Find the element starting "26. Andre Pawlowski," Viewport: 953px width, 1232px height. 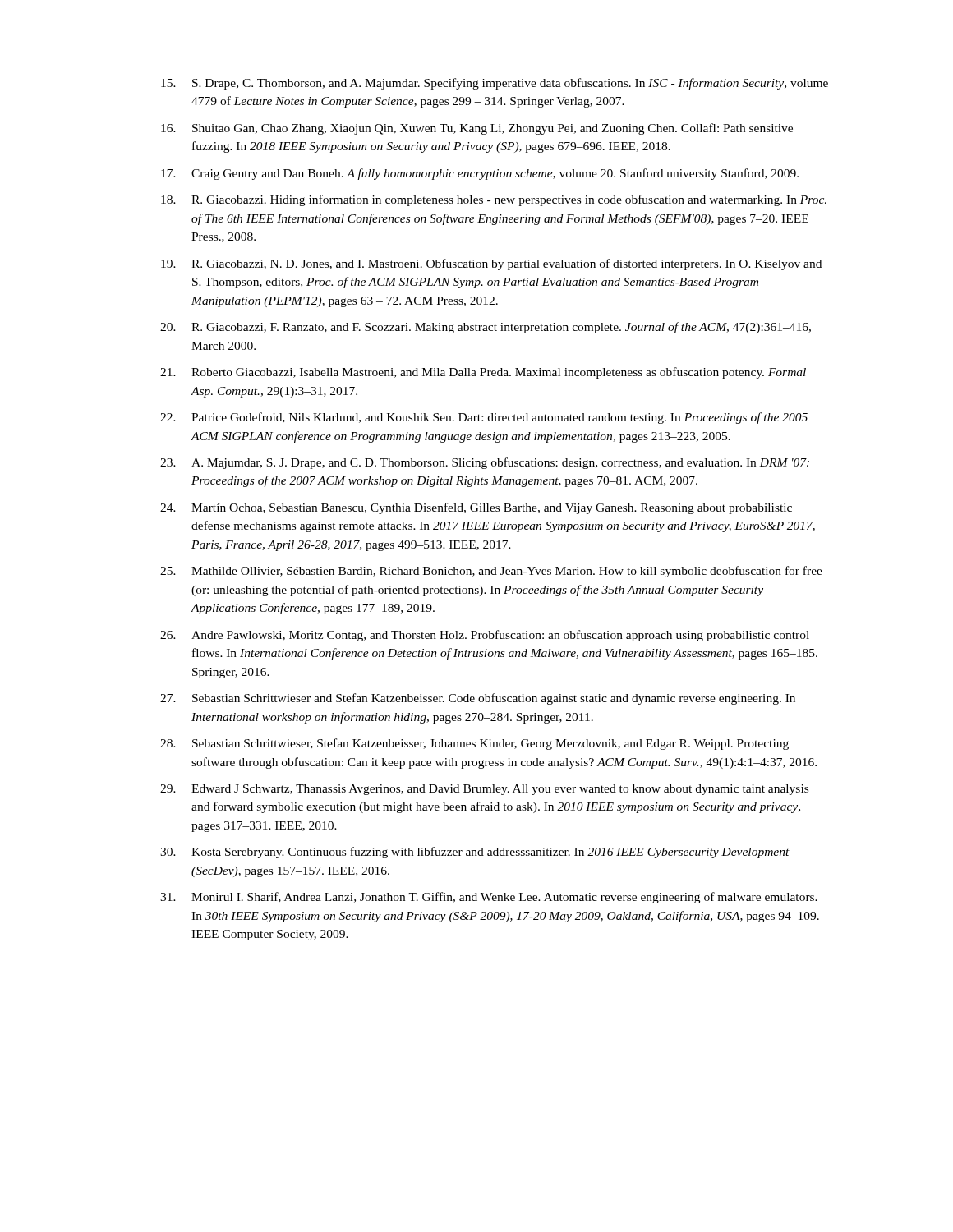(x=495, y=653)
